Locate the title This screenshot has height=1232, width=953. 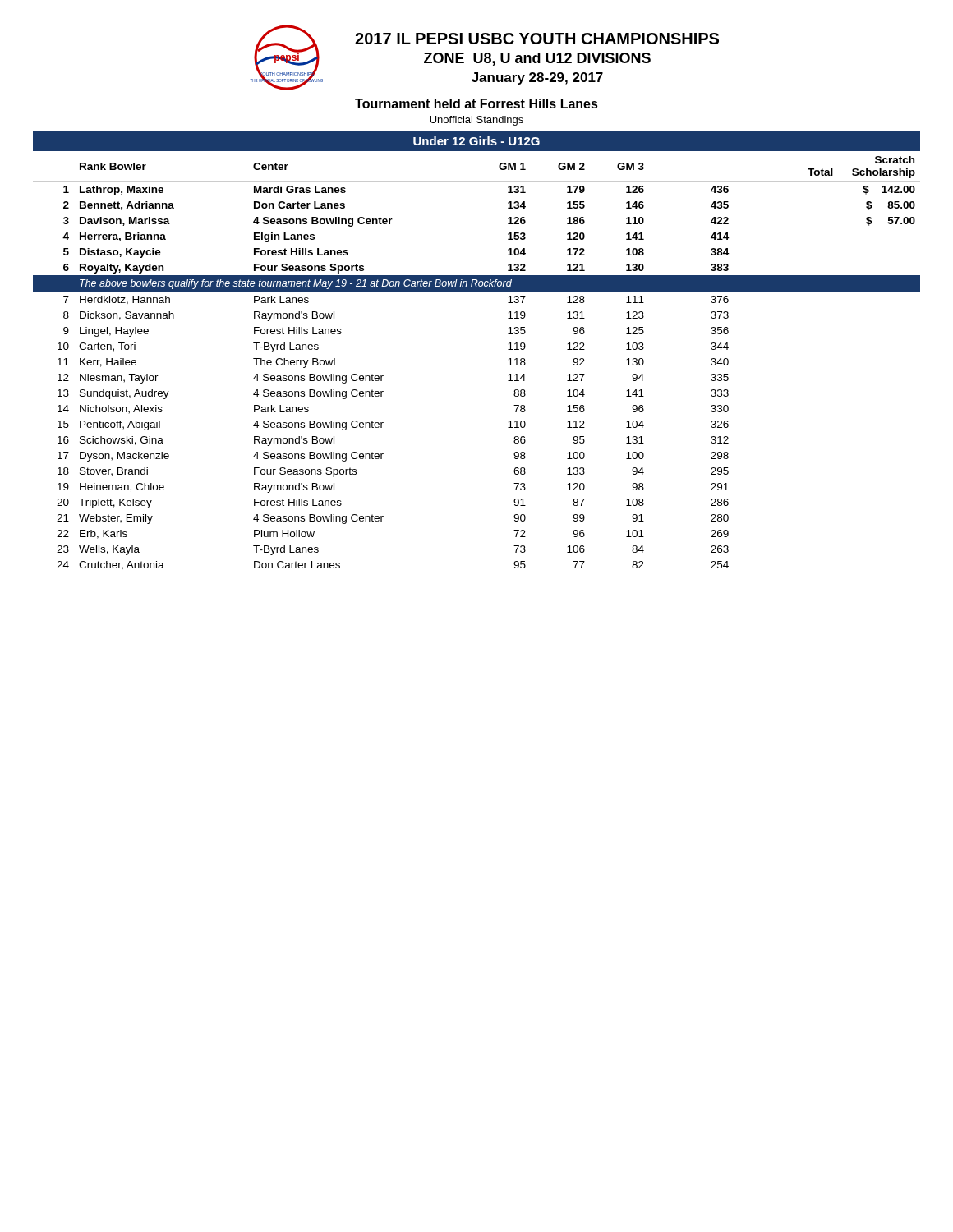(x=537, y=57)
